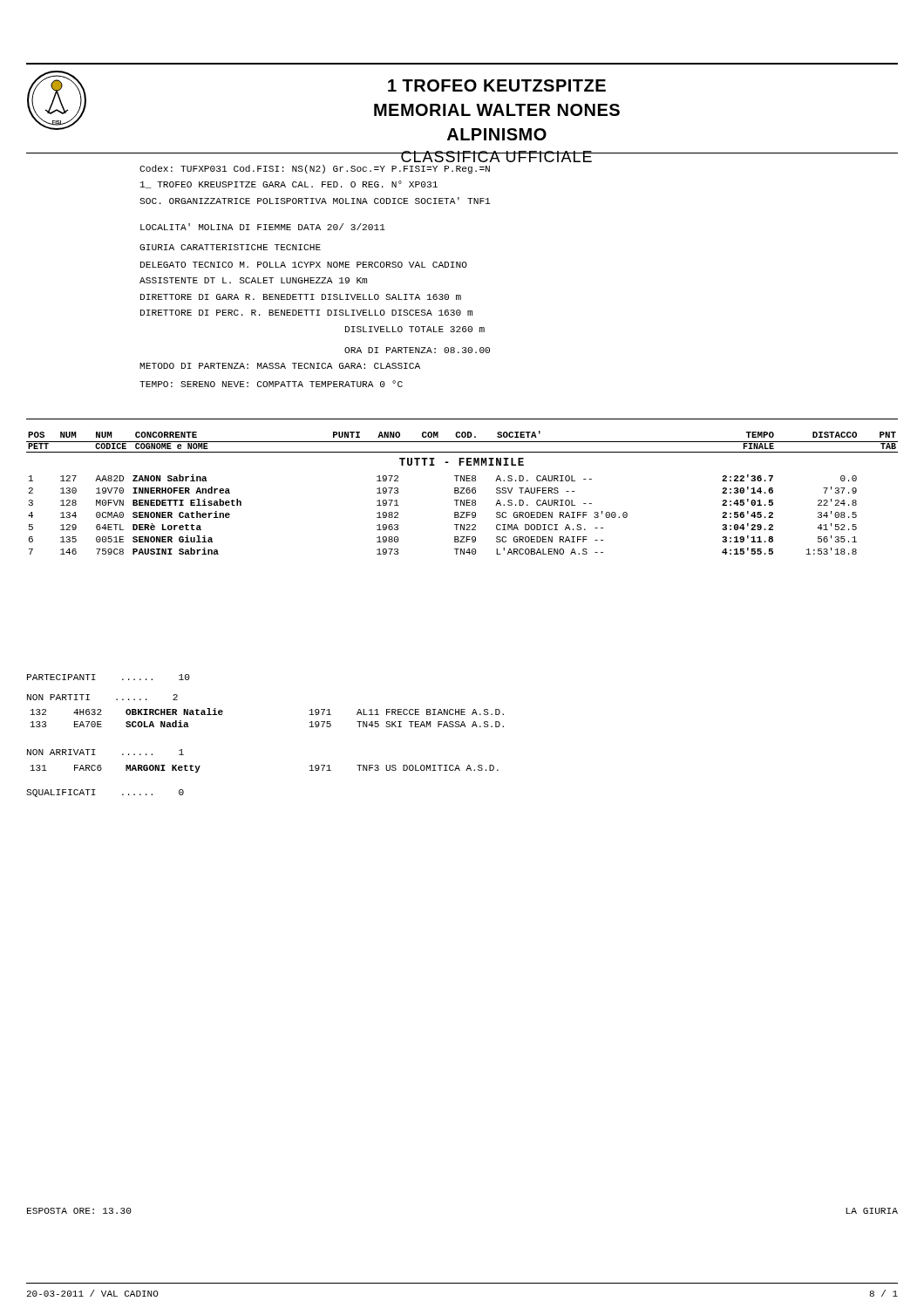Click on the text block starting "LOCALITA' MOLINA DI"
924x1308 pixels.
(x=263, y=227)
